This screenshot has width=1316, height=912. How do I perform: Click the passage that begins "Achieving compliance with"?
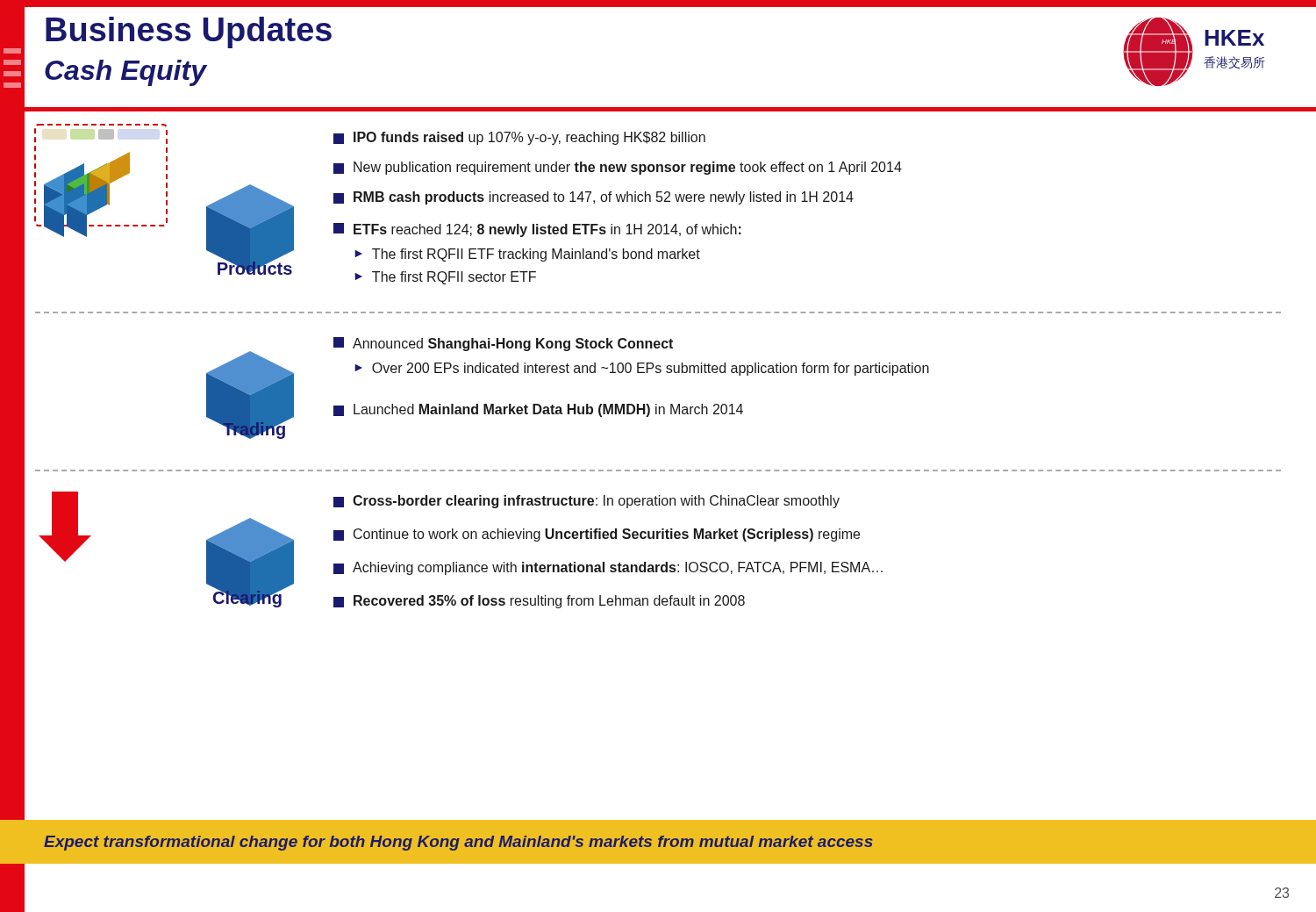click(x=609, y=567)
